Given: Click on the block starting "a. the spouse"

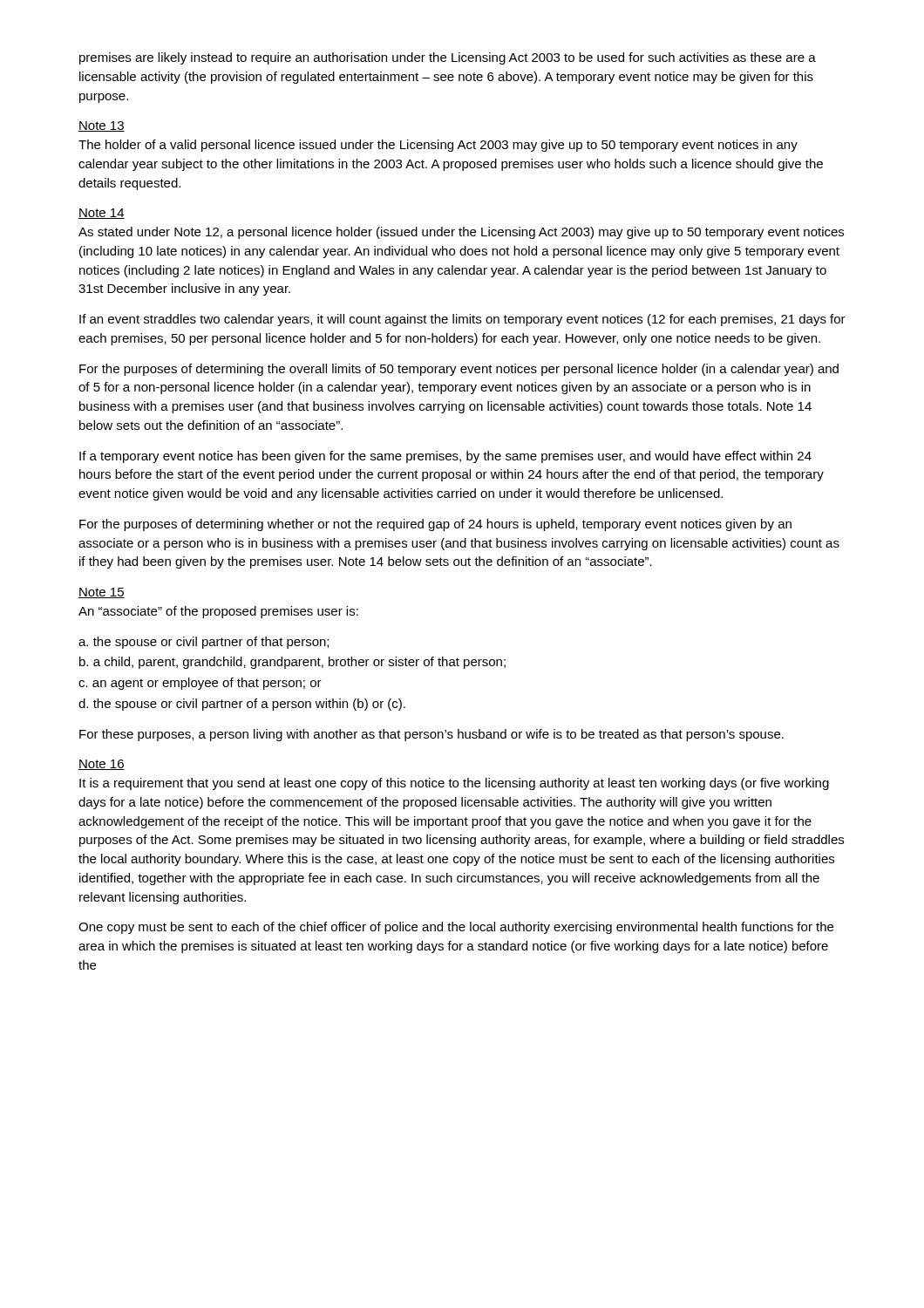Looking at the screenshot, I should click(204, 641).
